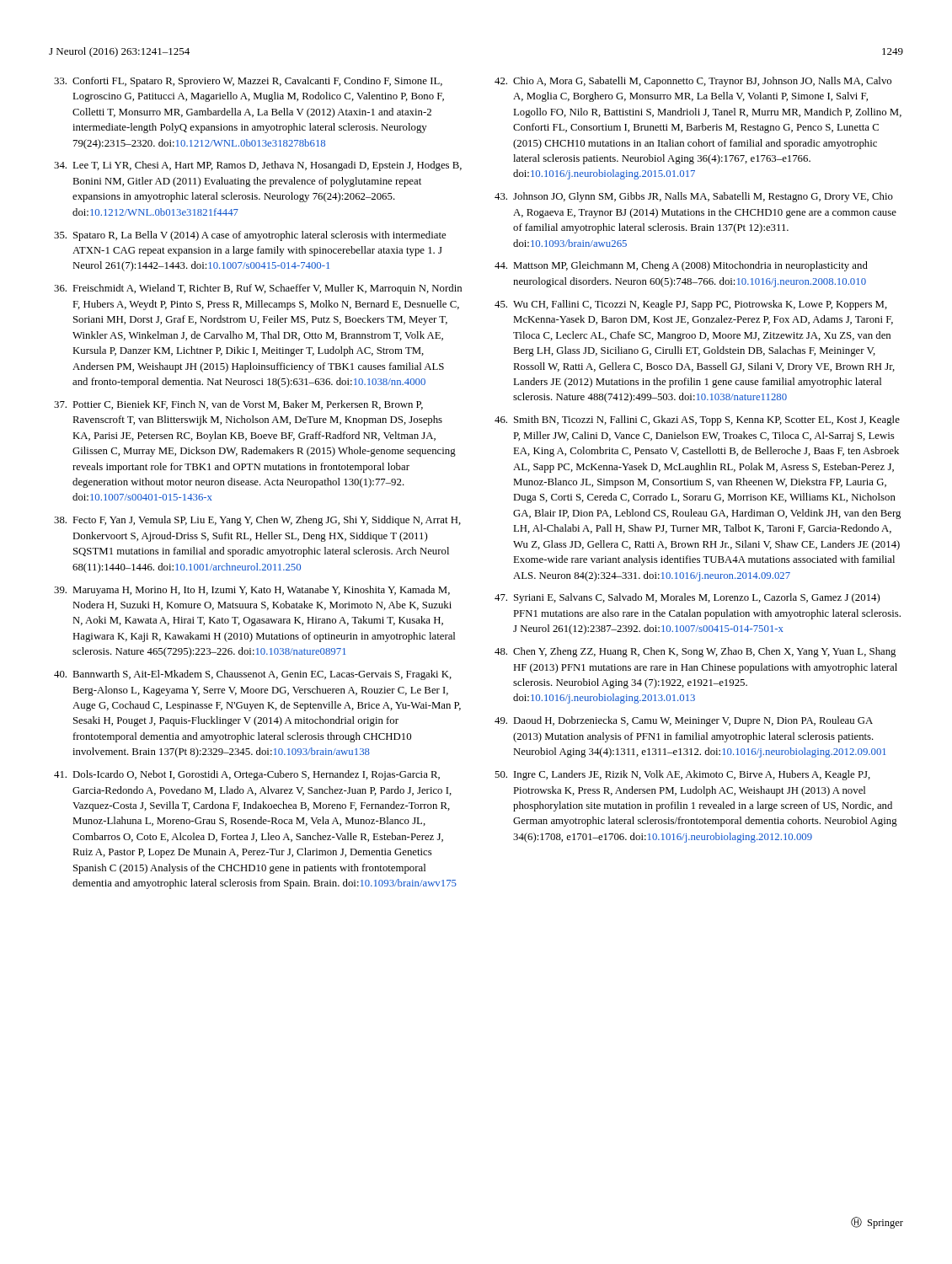Find the block on this page that starts "46. Smith BN, Ticozzi"
Screen dimensions: 1264x952
(696, 498)
